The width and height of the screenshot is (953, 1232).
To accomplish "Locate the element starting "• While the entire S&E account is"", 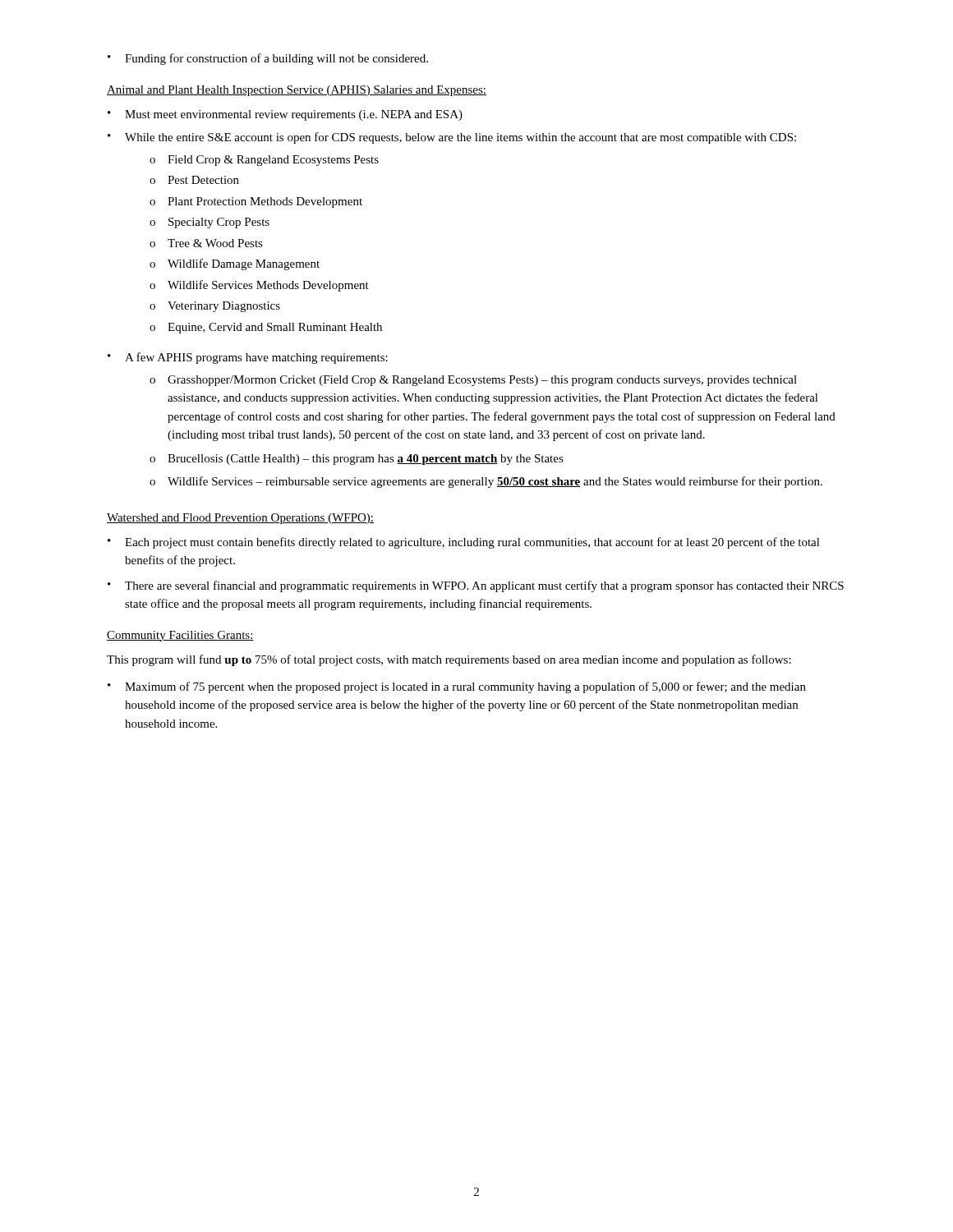I will point(452,138).
